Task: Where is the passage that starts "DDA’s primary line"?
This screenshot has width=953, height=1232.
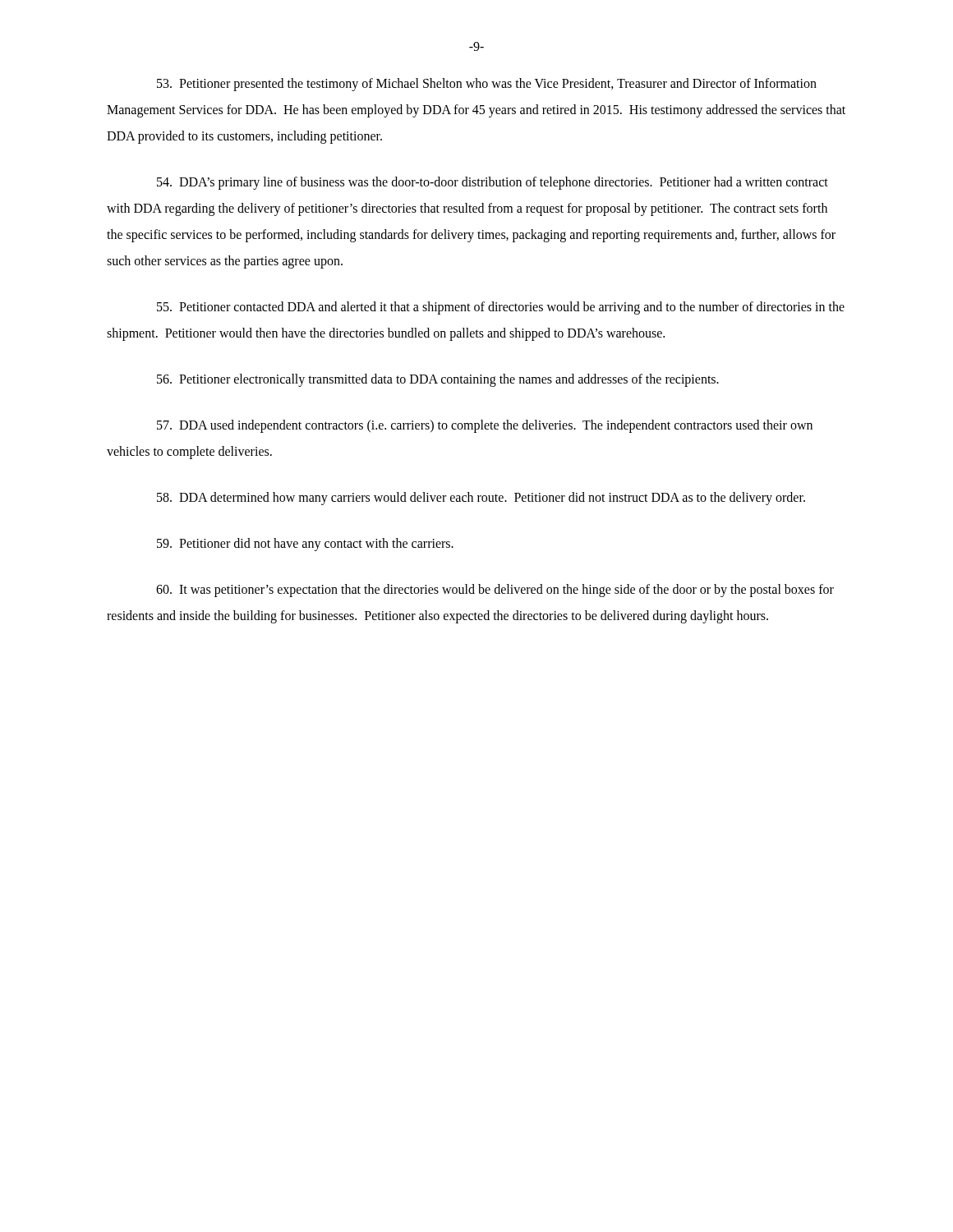Action: tap(471, 221)
